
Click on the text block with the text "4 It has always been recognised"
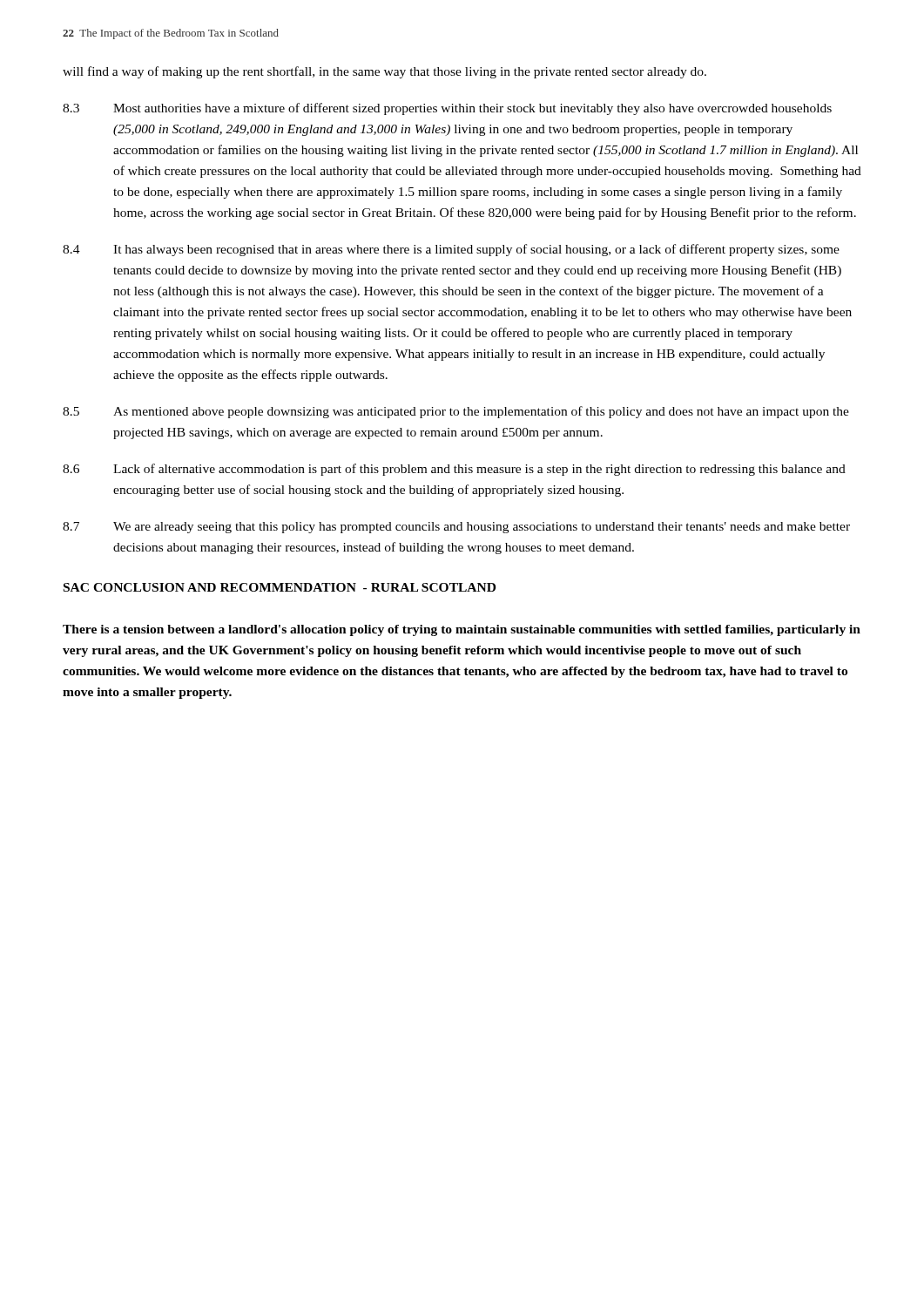coord(462,312)
